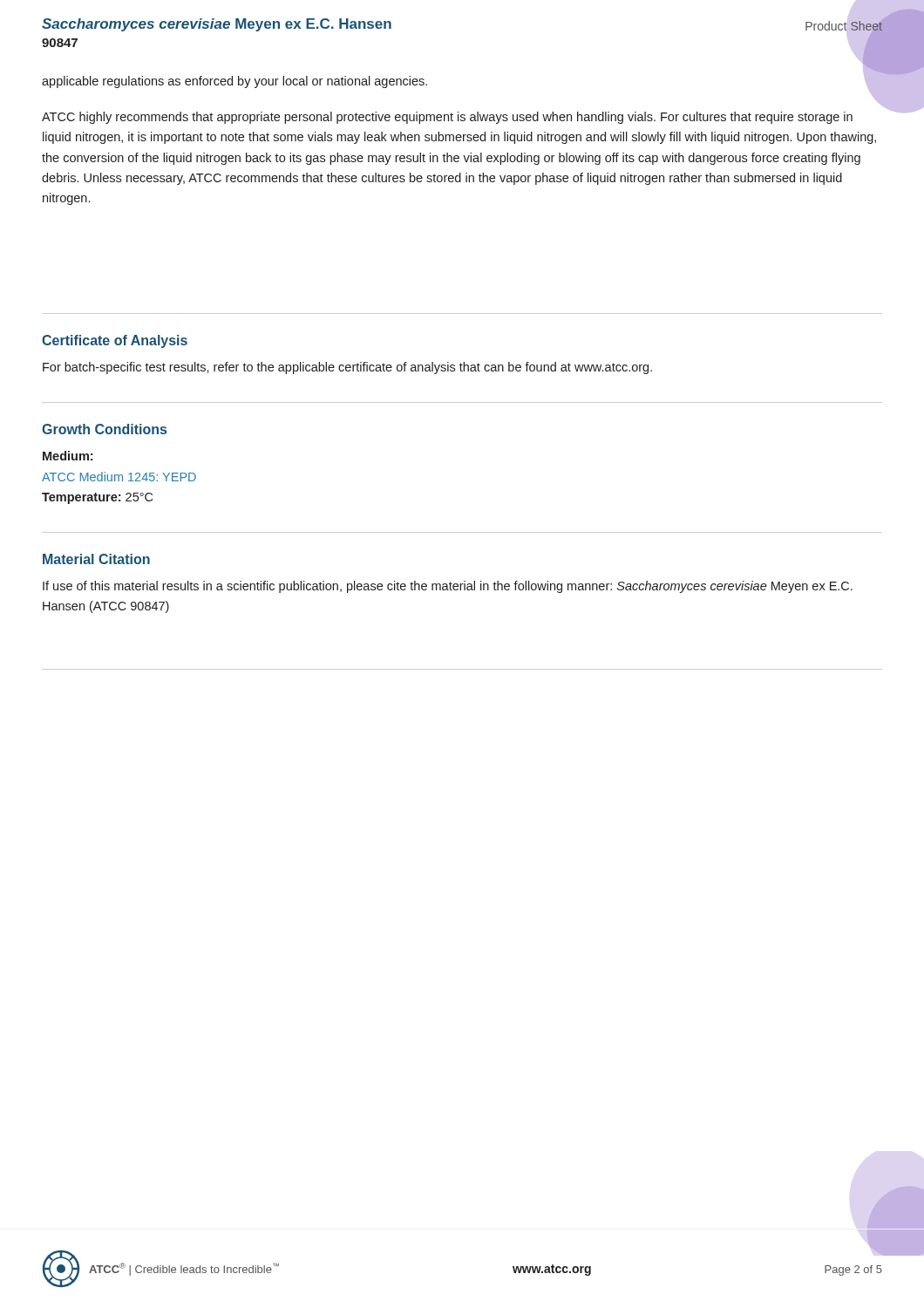Find the block on this page that starts "applicable regulations as enforced"

point(235,81)
